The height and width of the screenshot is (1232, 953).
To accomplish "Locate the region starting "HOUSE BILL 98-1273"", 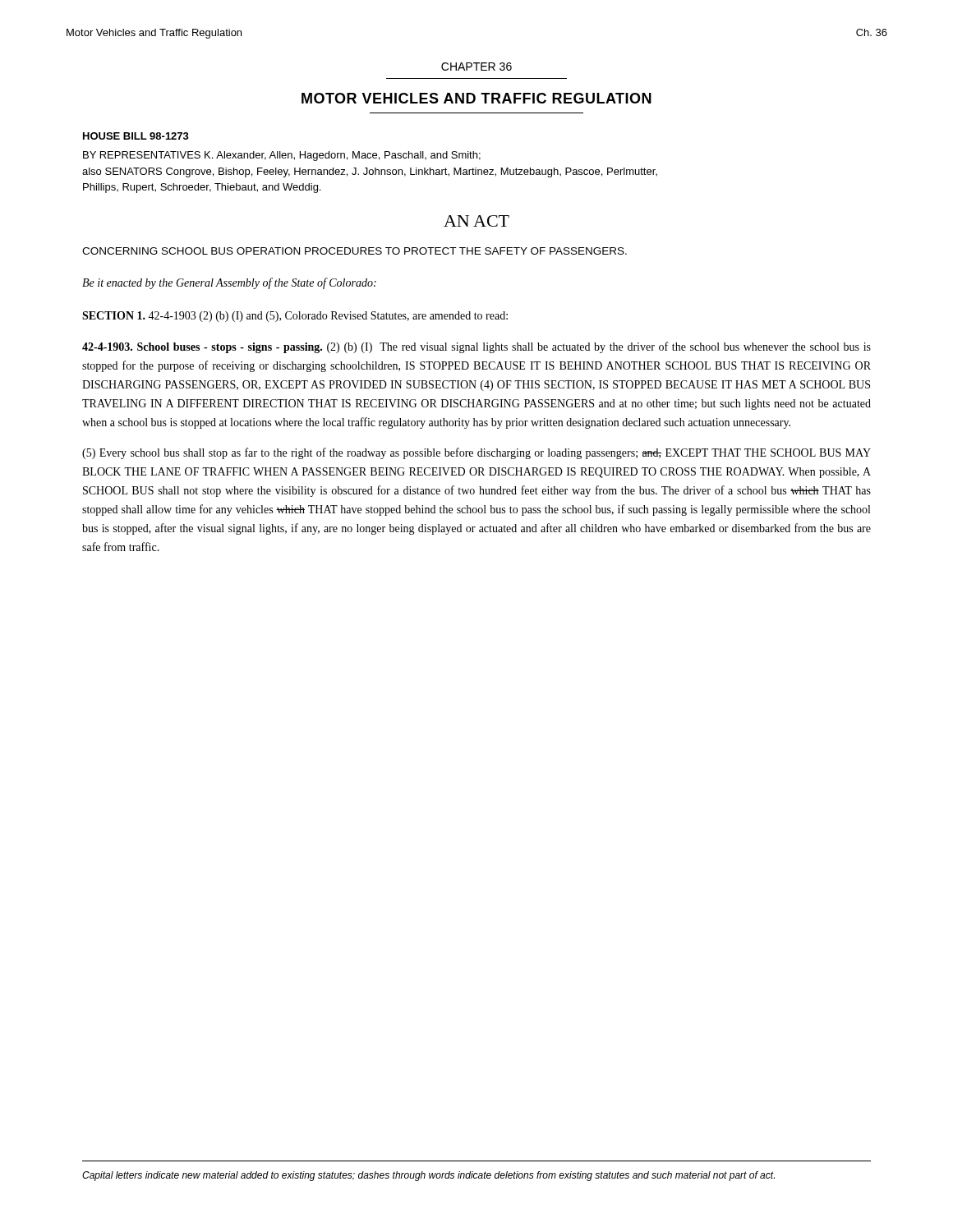I will pyautogui.click(x=135, y=136).
